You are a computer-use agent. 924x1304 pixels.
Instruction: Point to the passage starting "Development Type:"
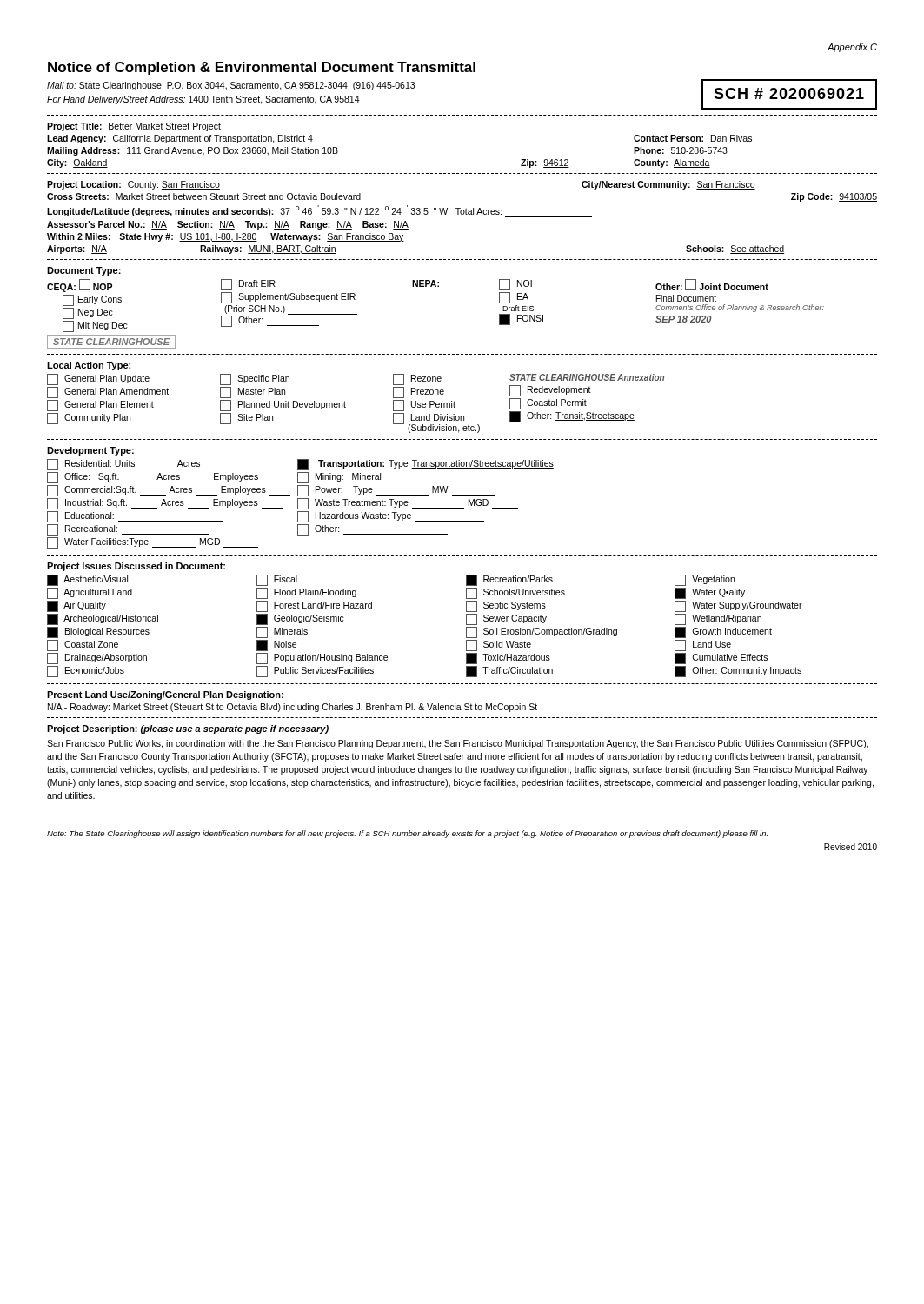tap(91, 450)
